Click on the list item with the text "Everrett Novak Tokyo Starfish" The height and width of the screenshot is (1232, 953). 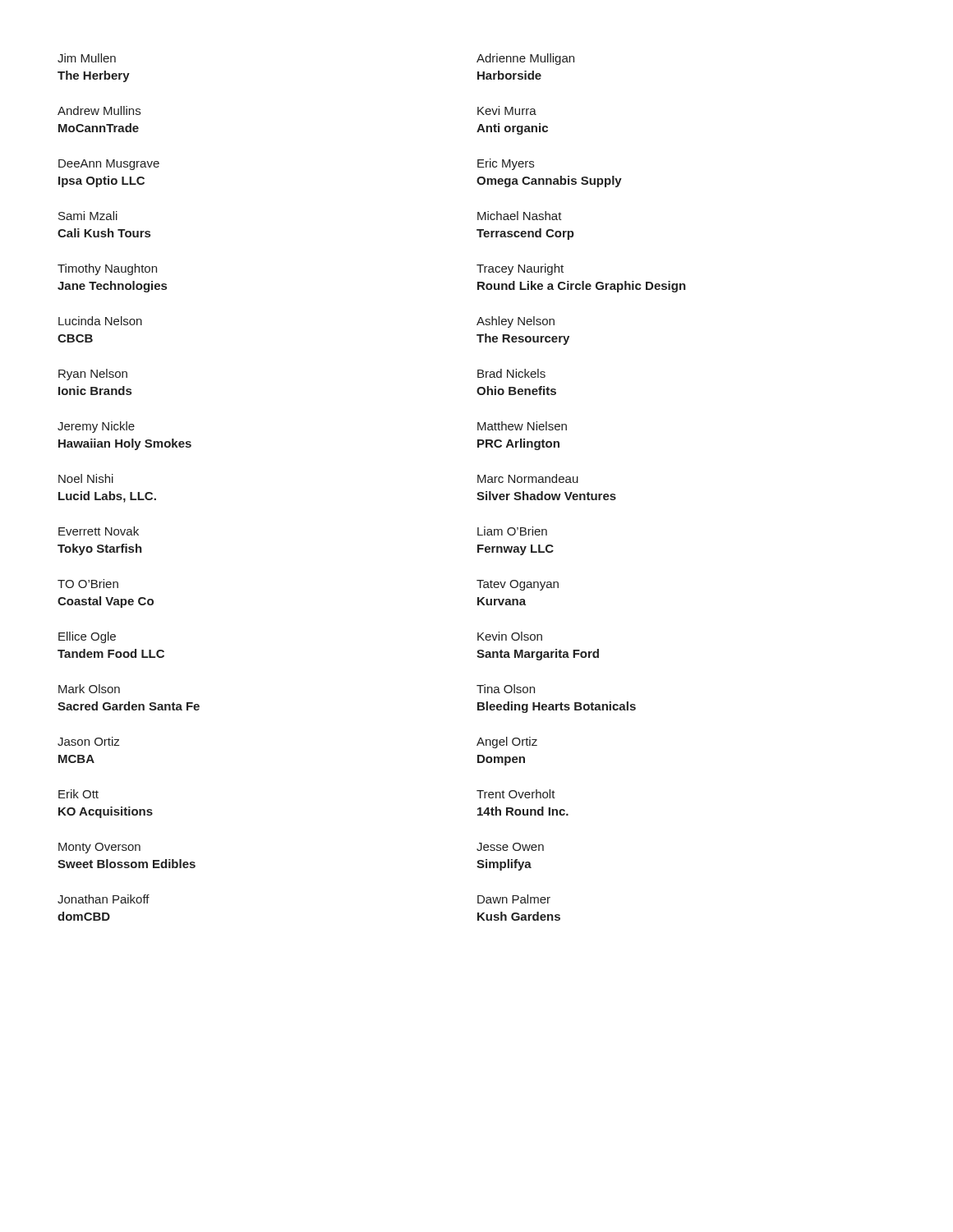point(99,531)
